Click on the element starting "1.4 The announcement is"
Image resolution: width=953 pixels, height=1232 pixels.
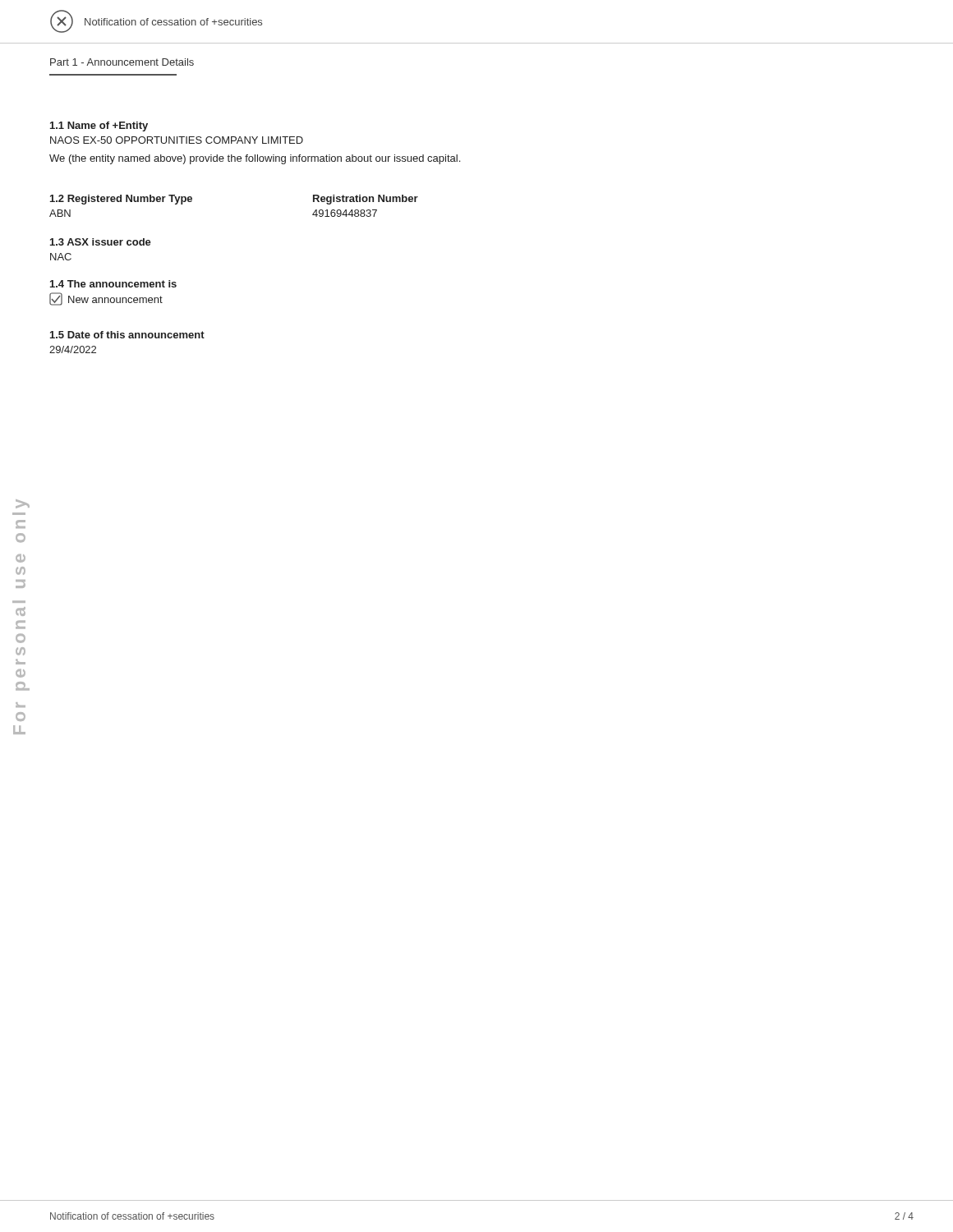[113, 284]
